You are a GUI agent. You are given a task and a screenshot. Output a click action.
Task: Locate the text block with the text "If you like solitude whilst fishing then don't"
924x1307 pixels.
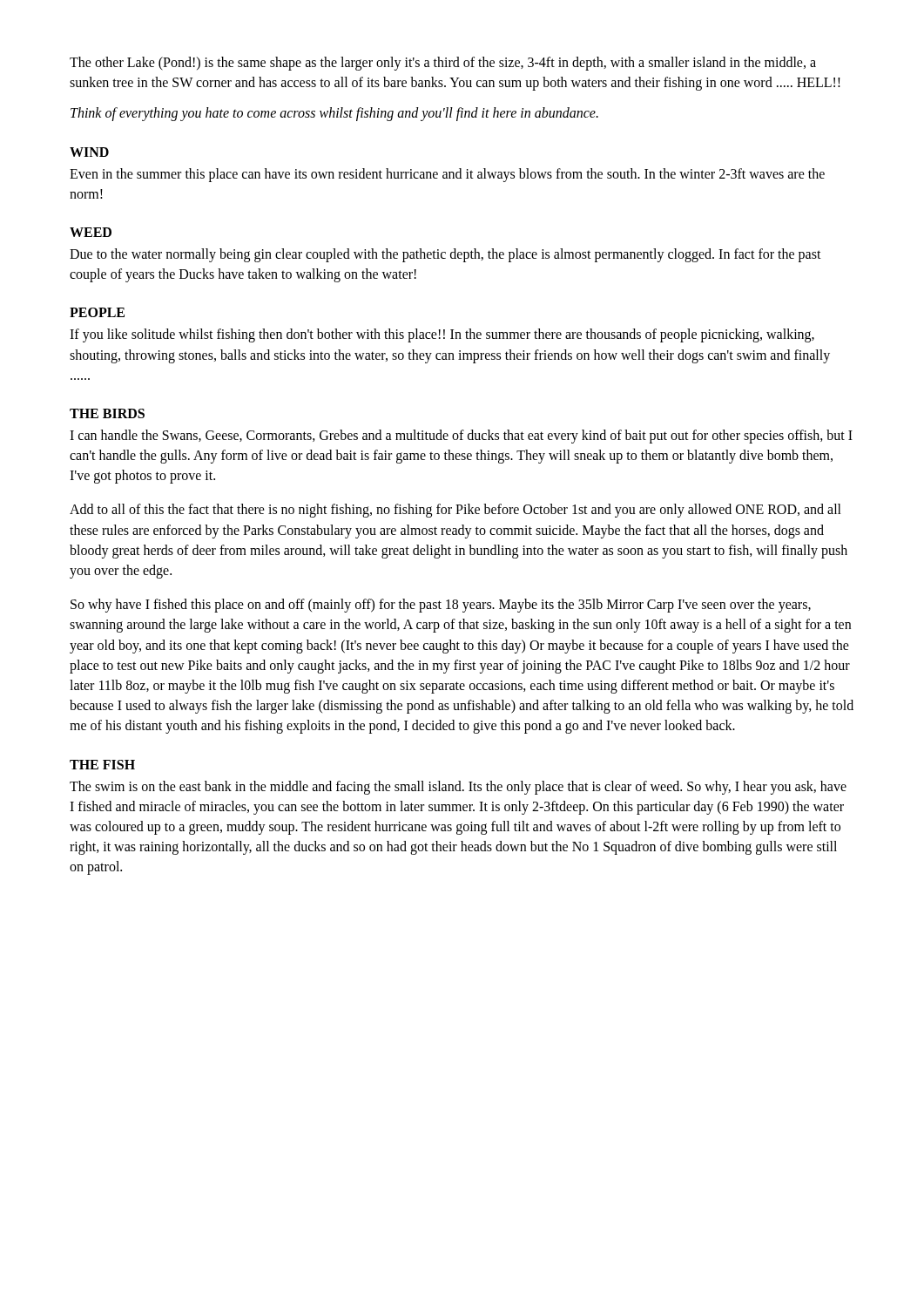click(450, 355)
